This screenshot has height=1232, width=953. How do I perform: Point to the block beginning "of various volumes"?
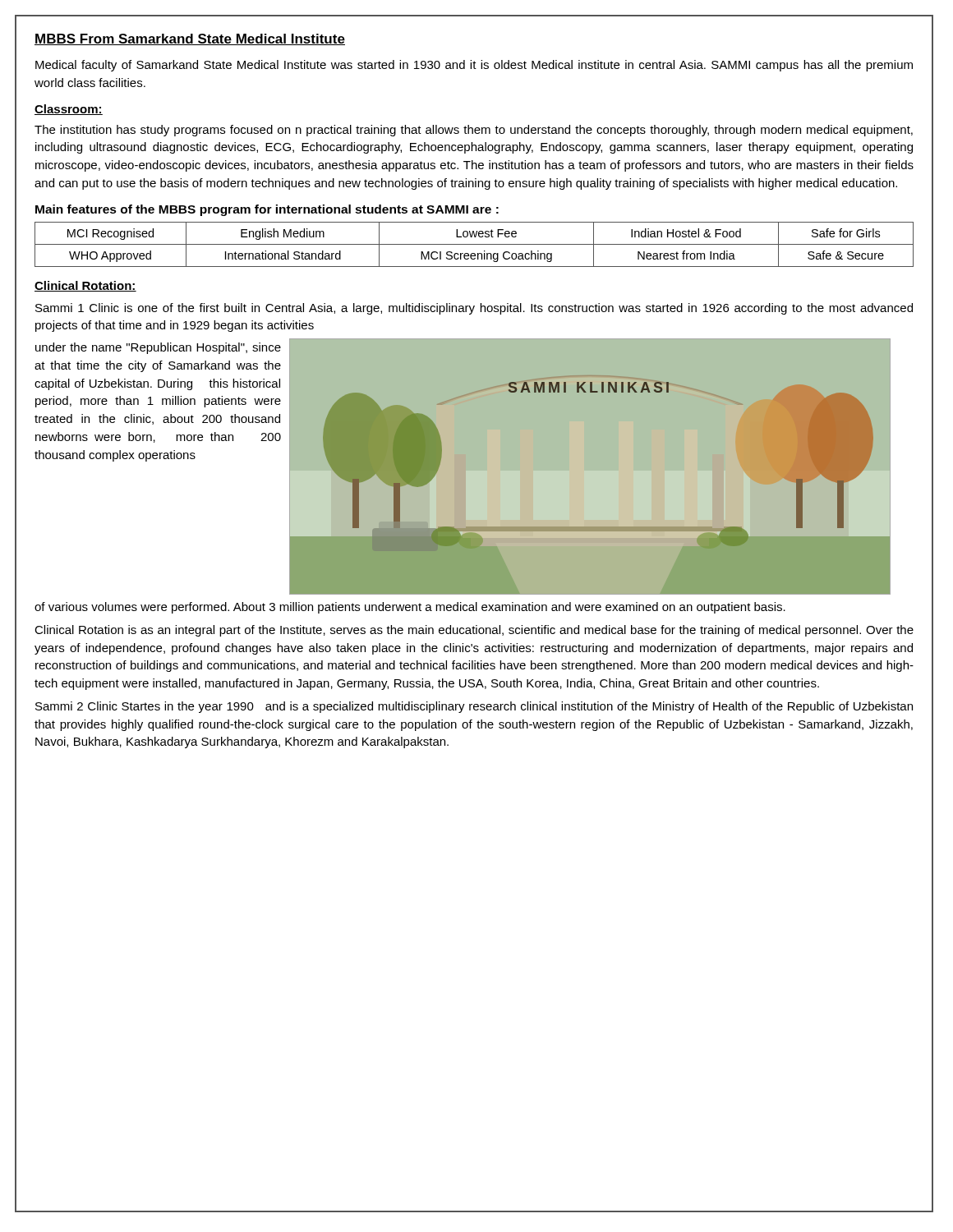pos(410,607)
